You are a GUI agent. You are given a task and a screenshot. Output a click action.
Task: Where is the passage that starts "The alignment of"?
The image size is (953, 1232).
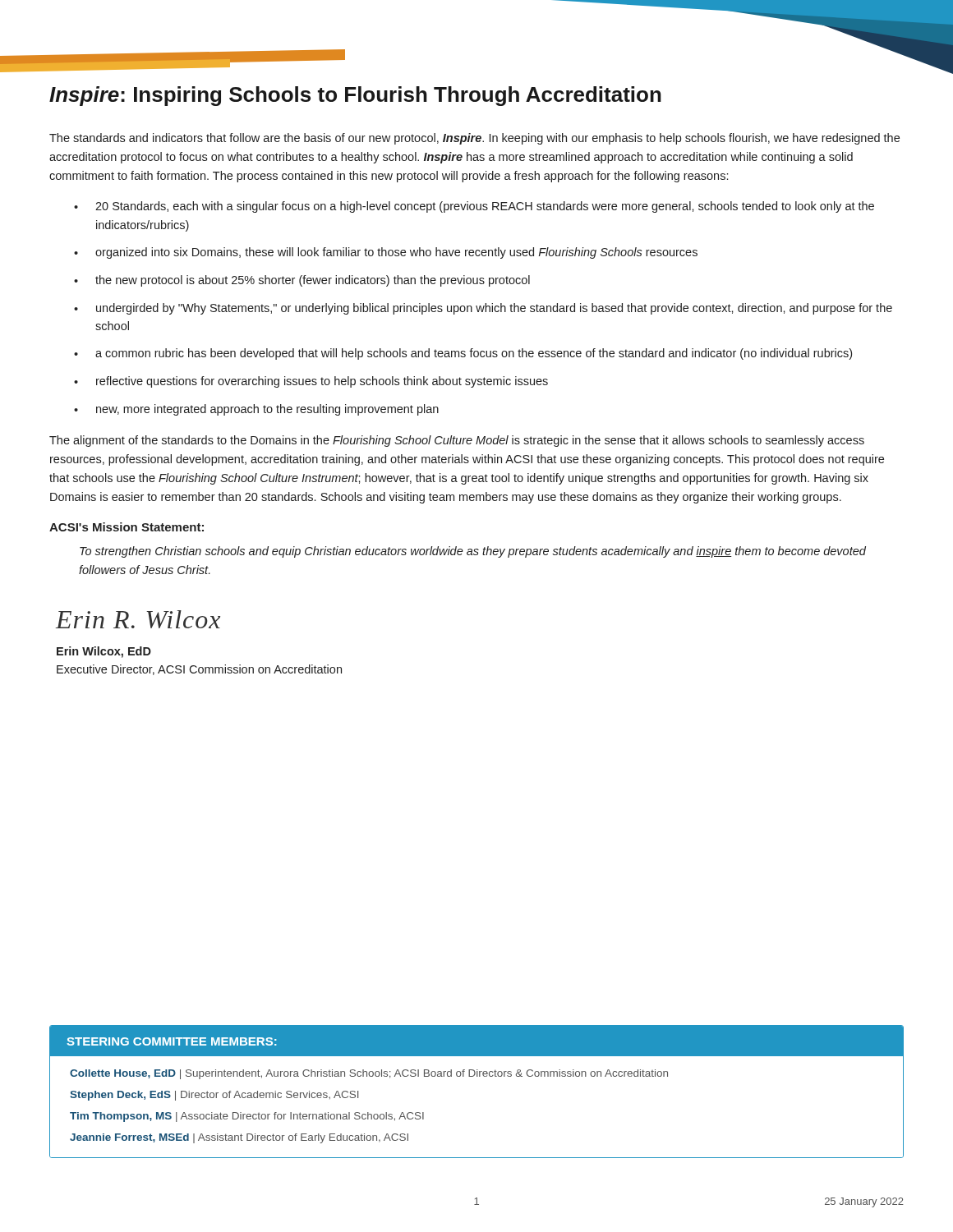pos(467,468)
